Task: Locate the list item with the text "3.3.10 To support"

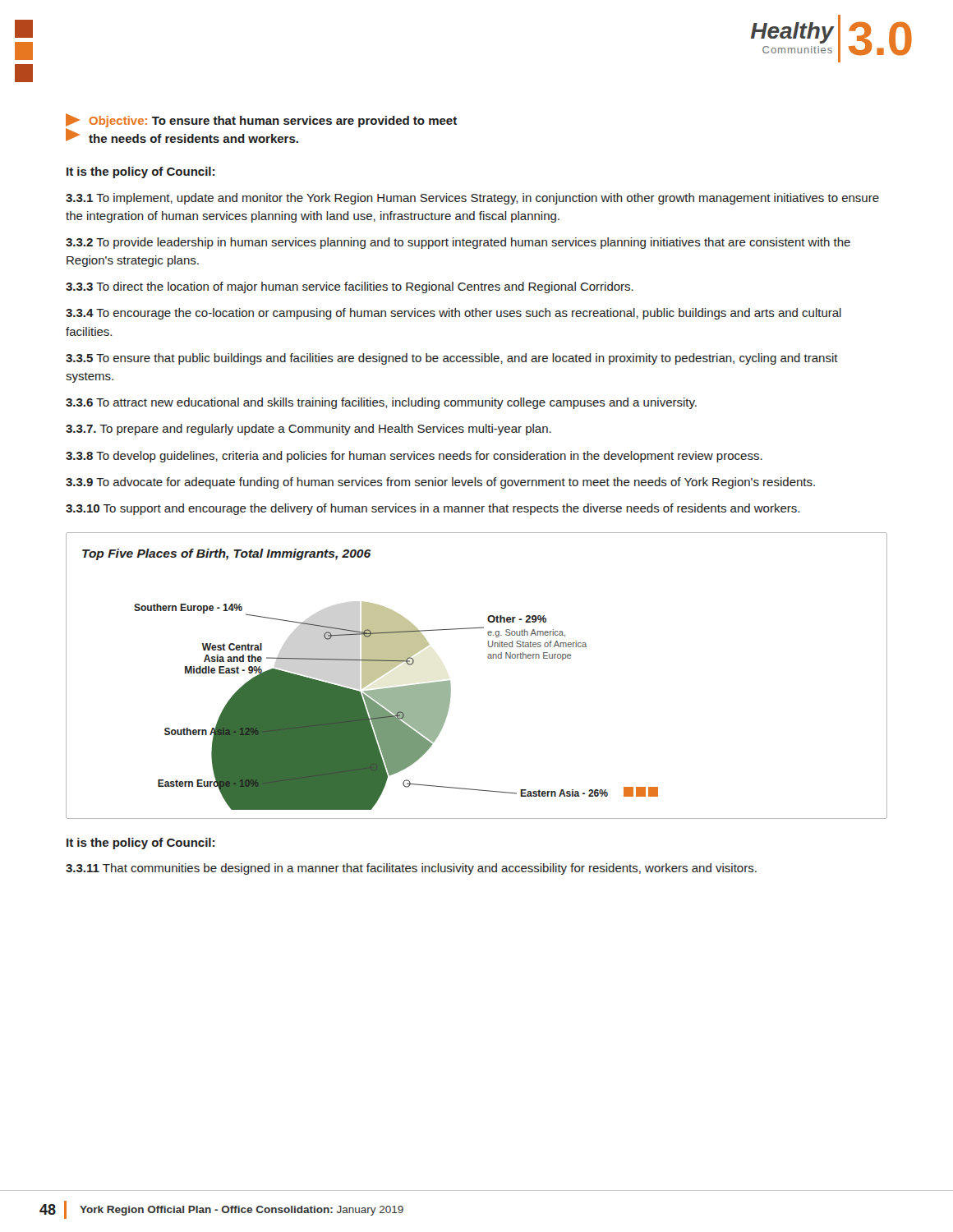Action: click(x=433, y=508)
